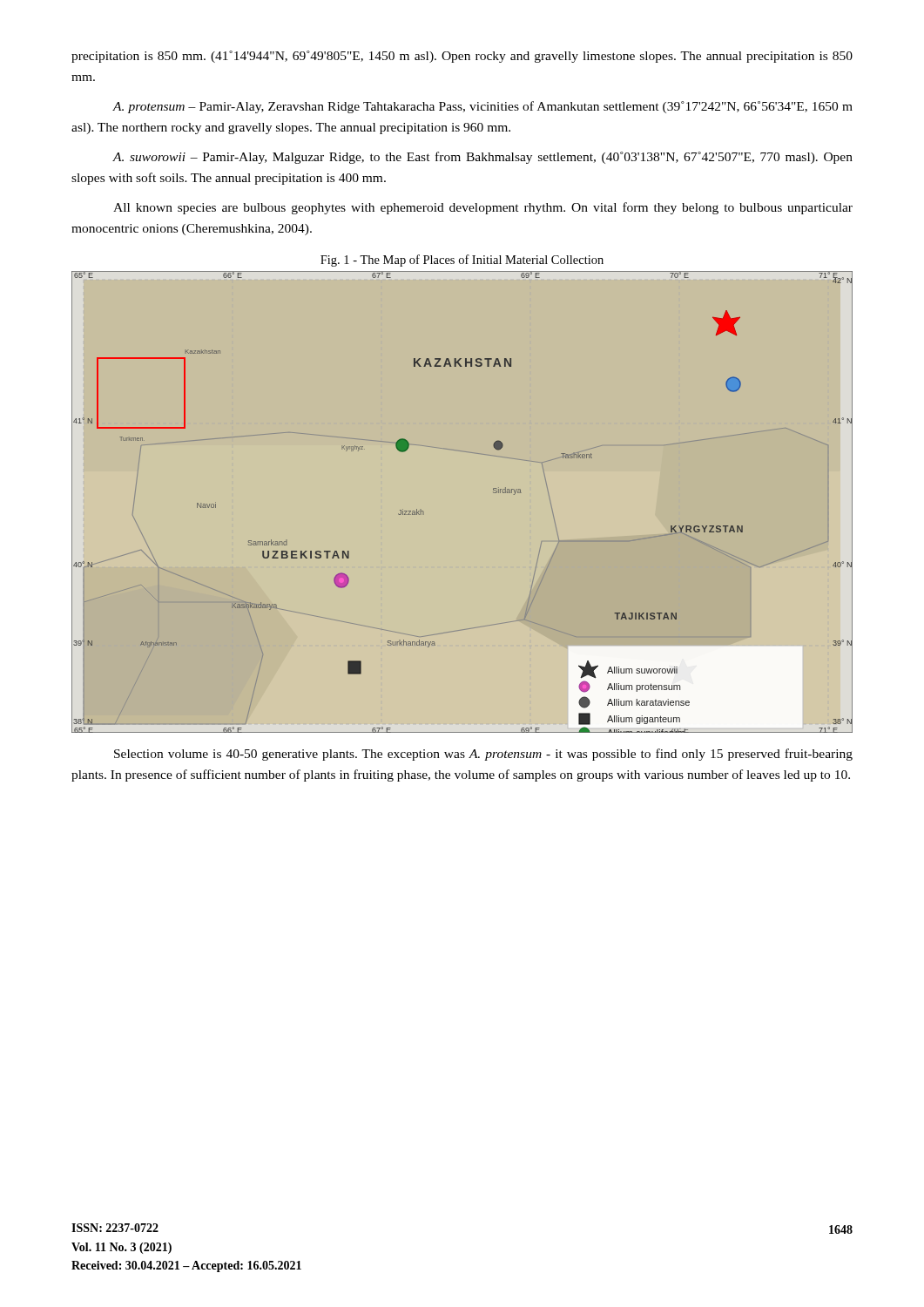Locate the caption that opens with "Fig. 1 - The Map of Places of"

462,260
